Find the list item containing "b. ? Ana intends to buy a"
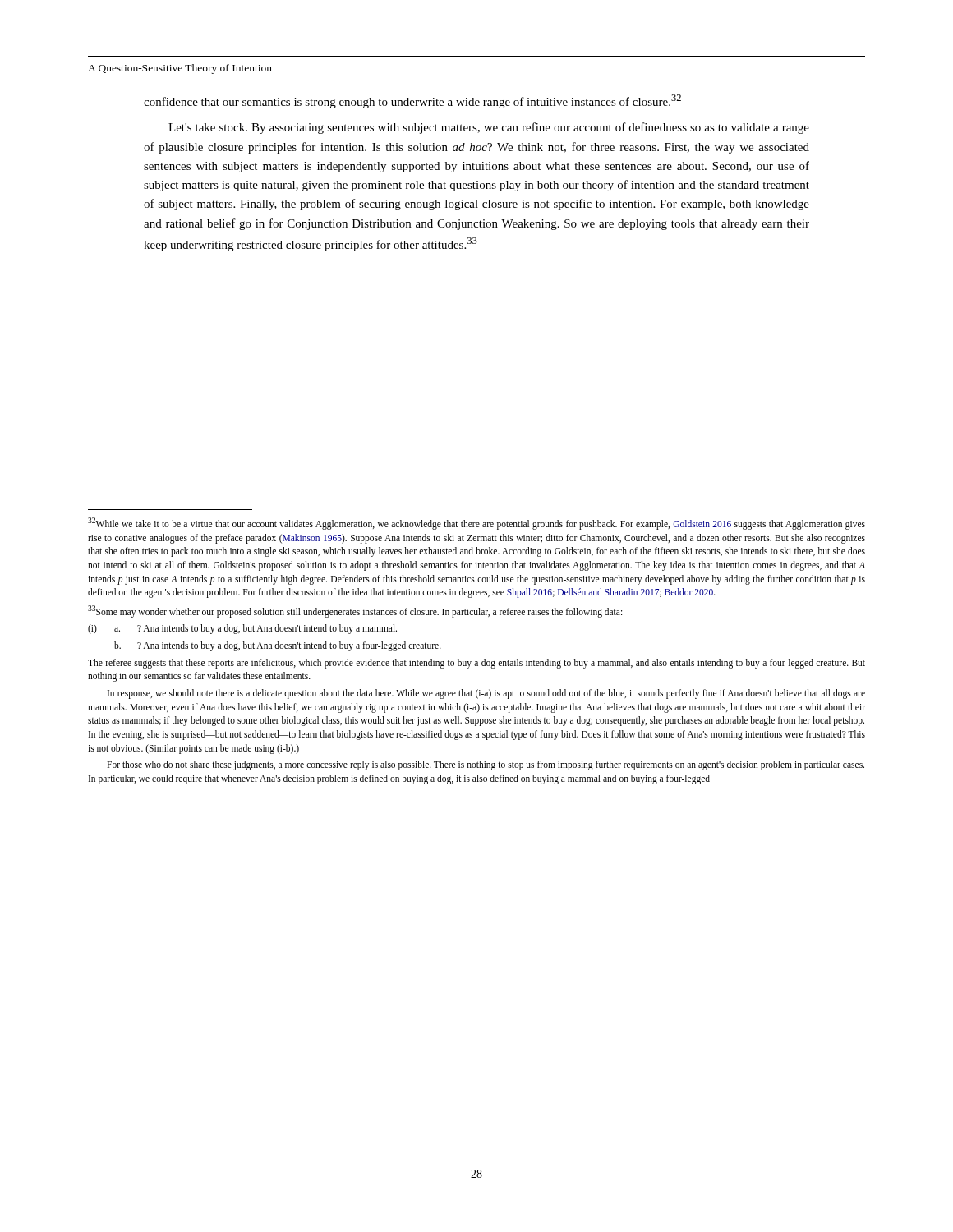953x1232 pixels. pyautogui.click(x=278, y=646)
